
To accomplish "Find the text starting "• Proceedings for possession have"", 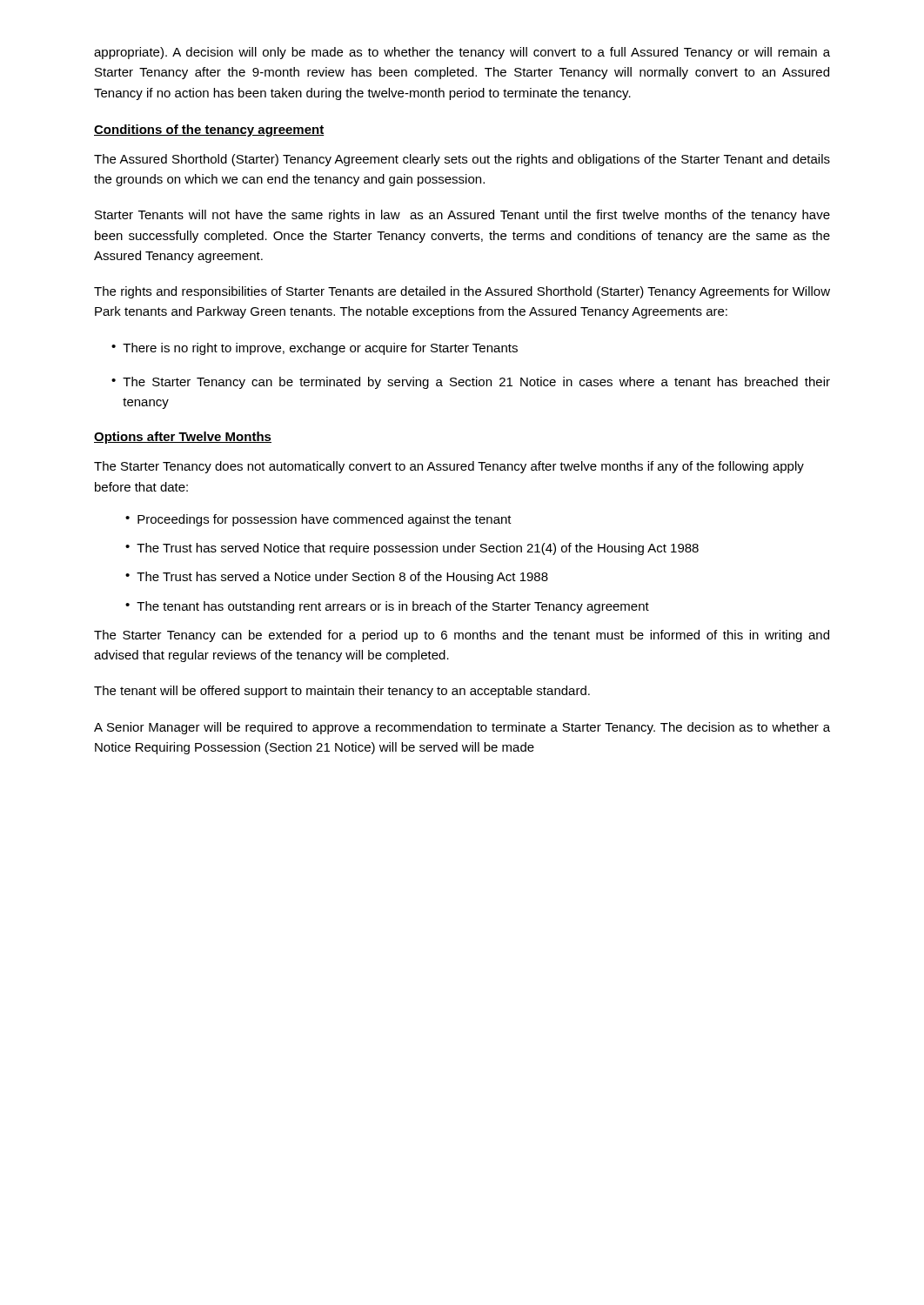I will point(318,519).
